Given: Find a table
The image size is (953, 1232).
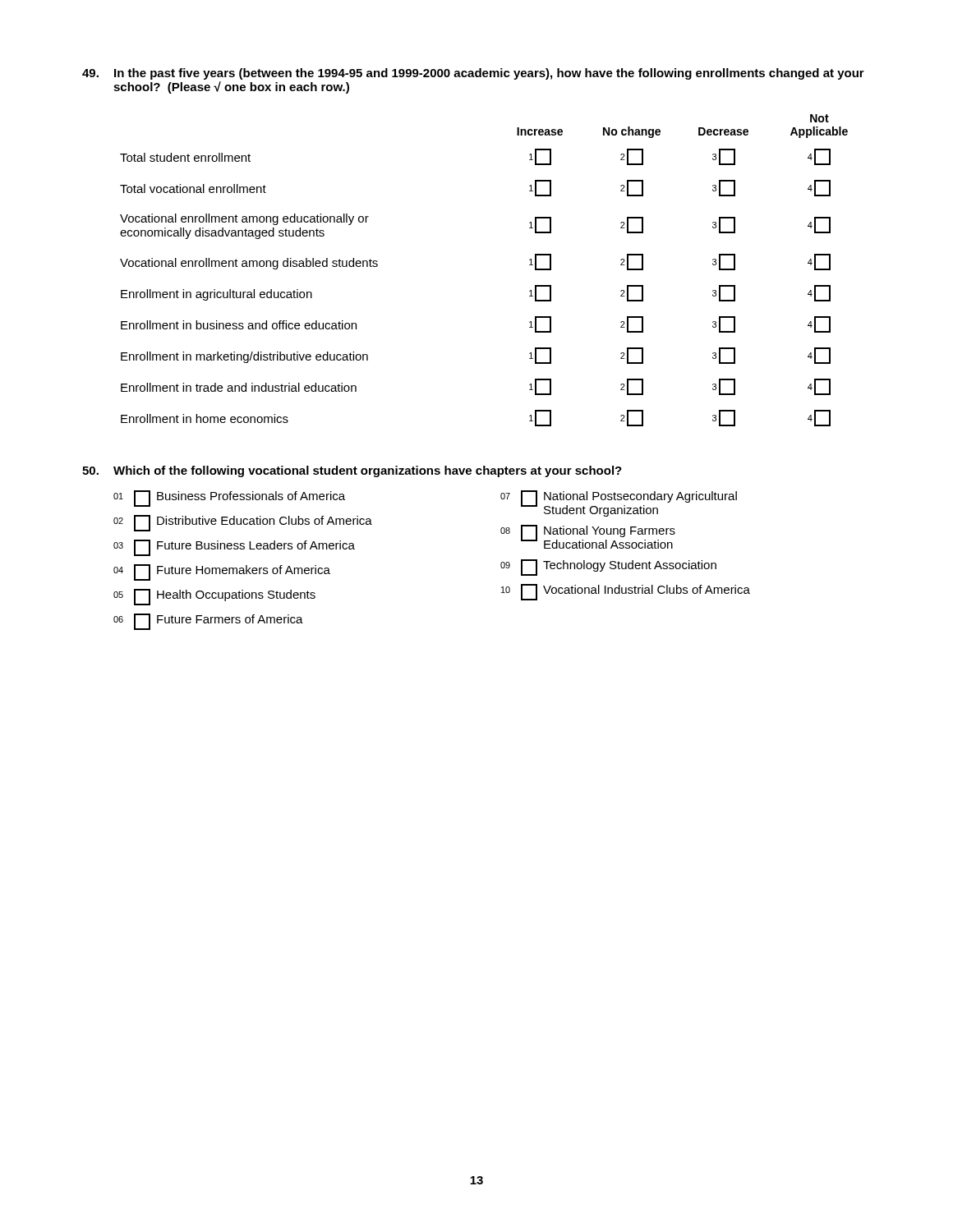Looking at the screenshot, I should point(492,271).
